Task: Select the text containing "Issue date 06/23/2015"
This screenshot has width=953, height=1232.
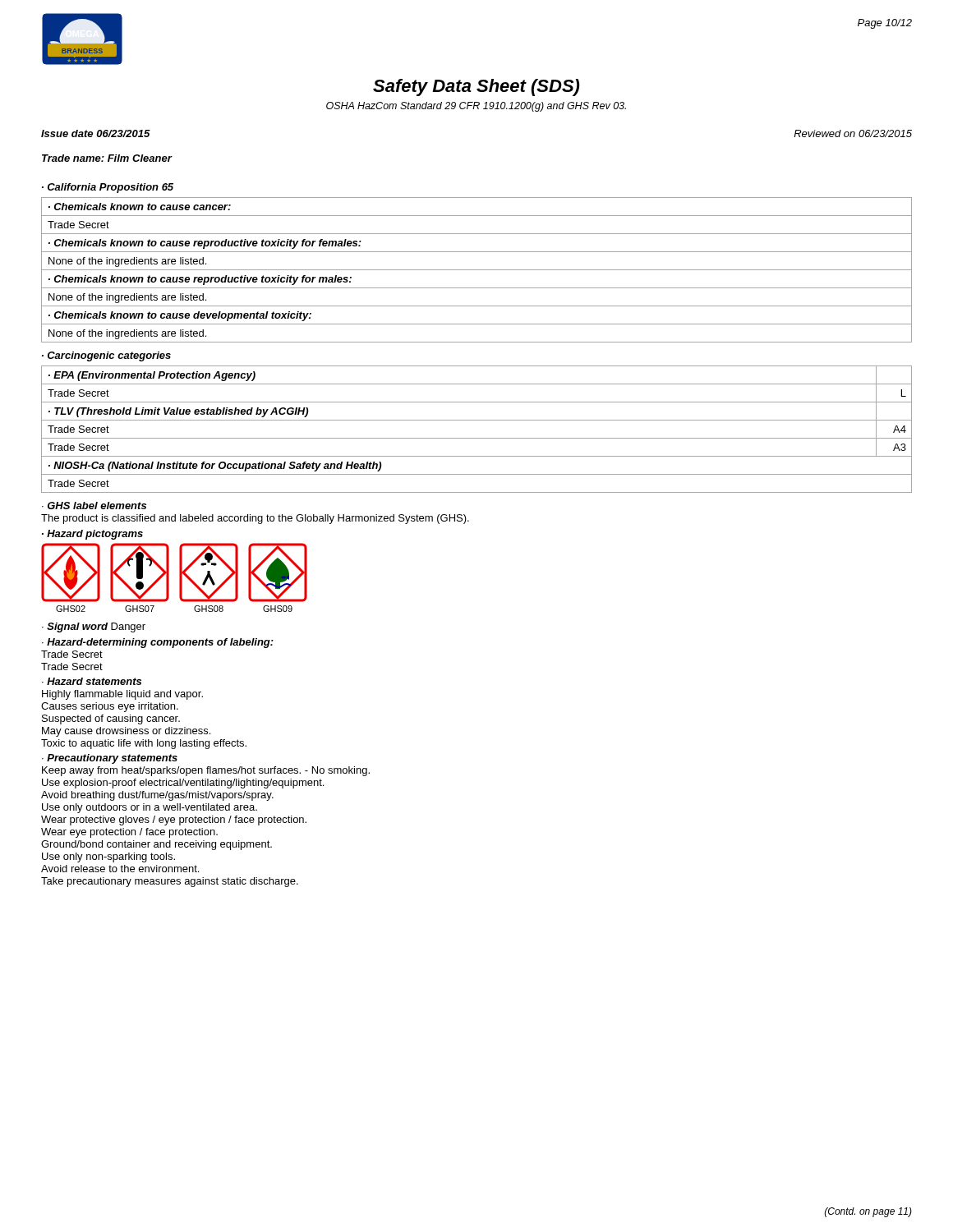Action: (95, 133)
